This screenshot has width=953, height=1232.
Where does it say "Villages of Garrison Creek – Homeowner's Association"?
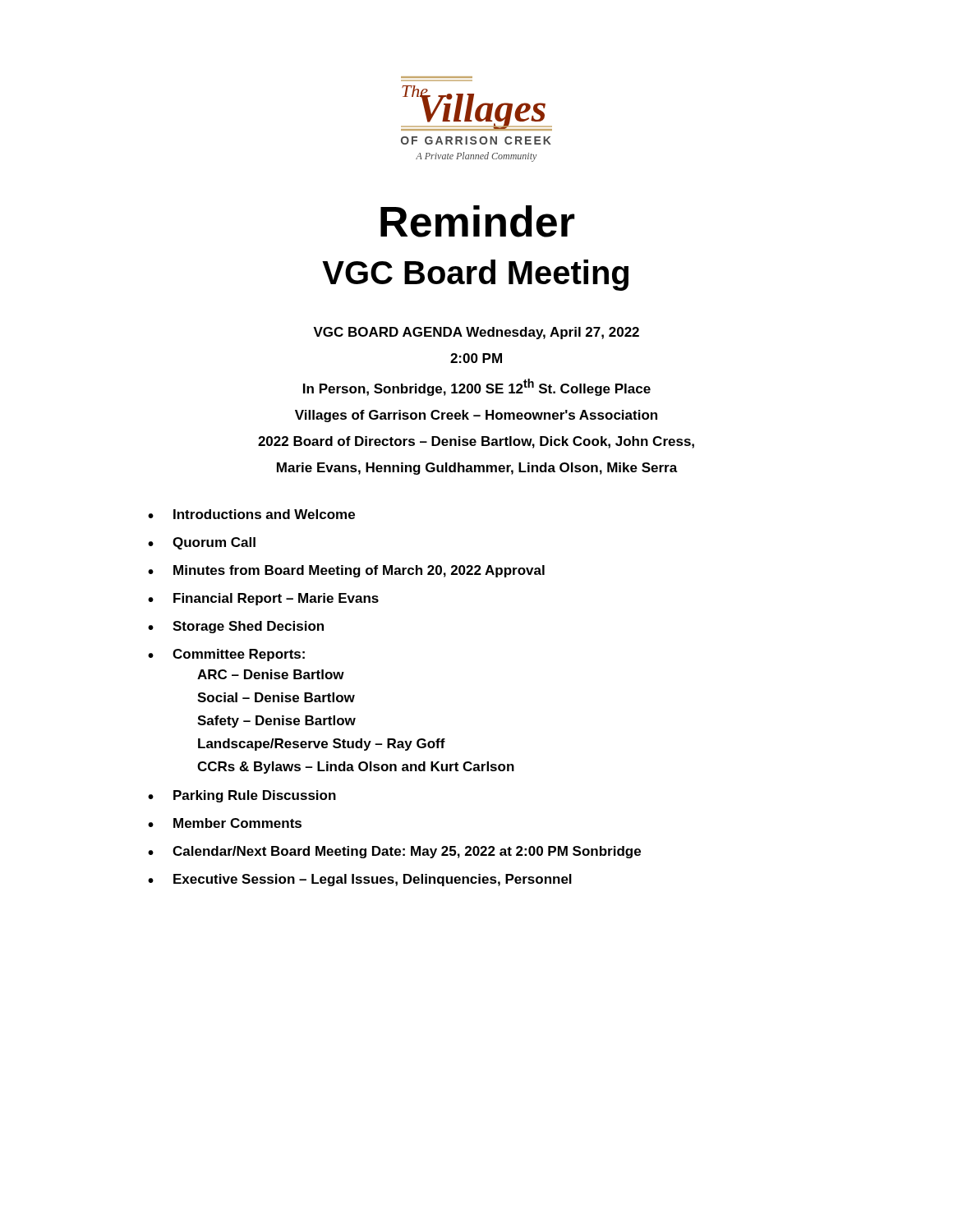tap(476, 415)
